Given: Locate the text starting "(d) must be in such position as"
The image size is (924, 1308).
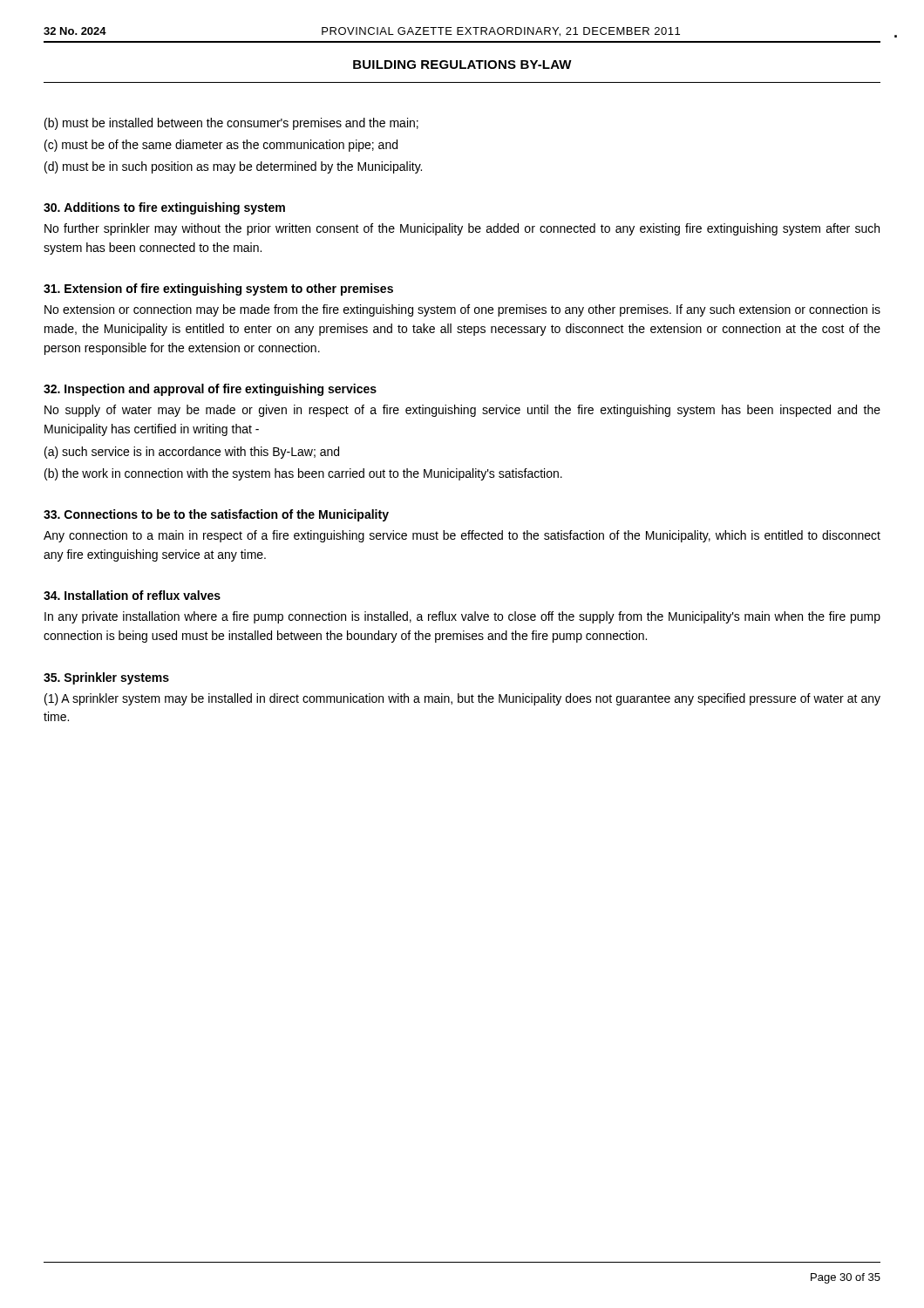Looking at the screenshot, I should 233,167.
